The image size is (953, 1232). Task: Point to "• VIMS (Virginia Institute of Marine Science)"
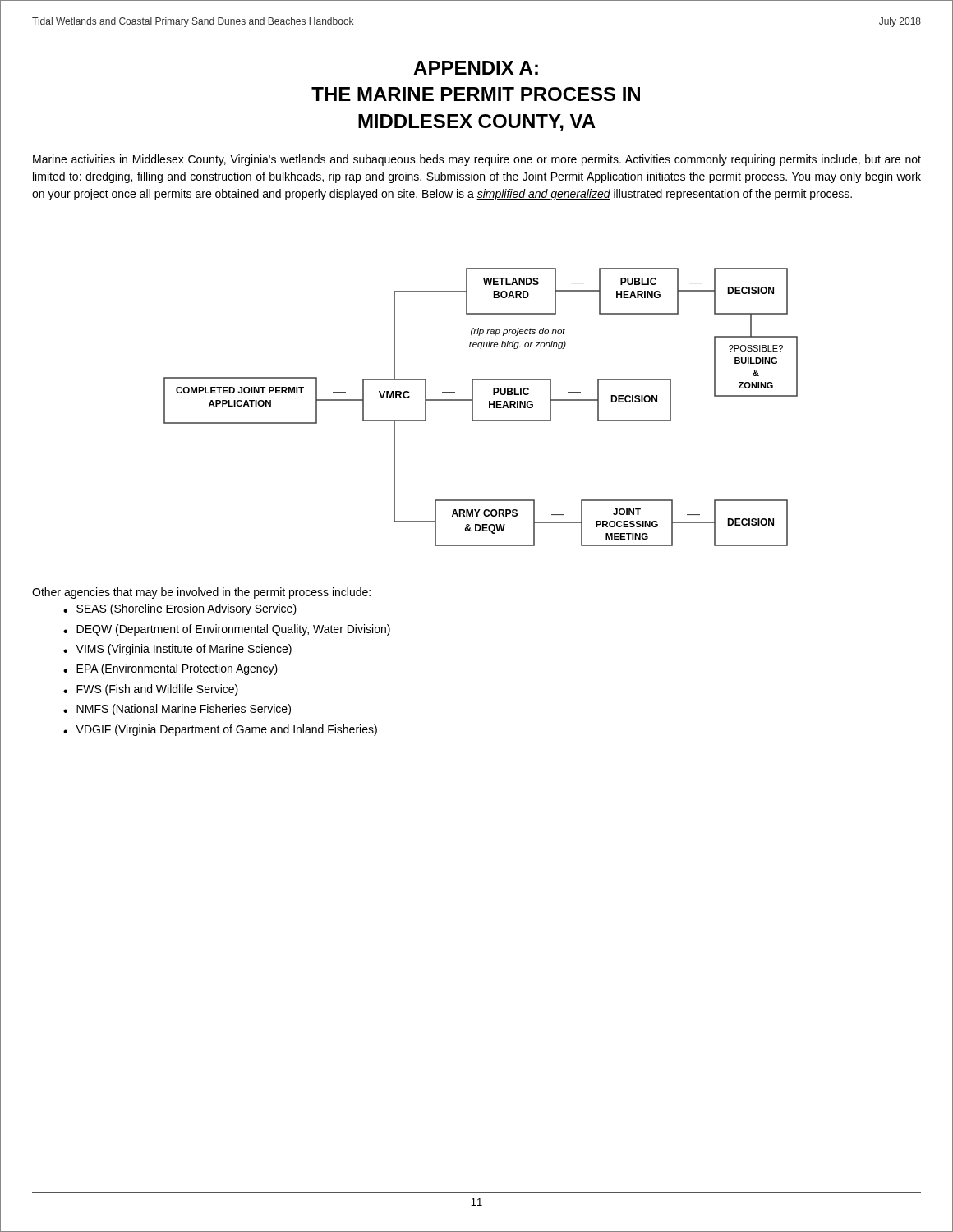[178, 651]
